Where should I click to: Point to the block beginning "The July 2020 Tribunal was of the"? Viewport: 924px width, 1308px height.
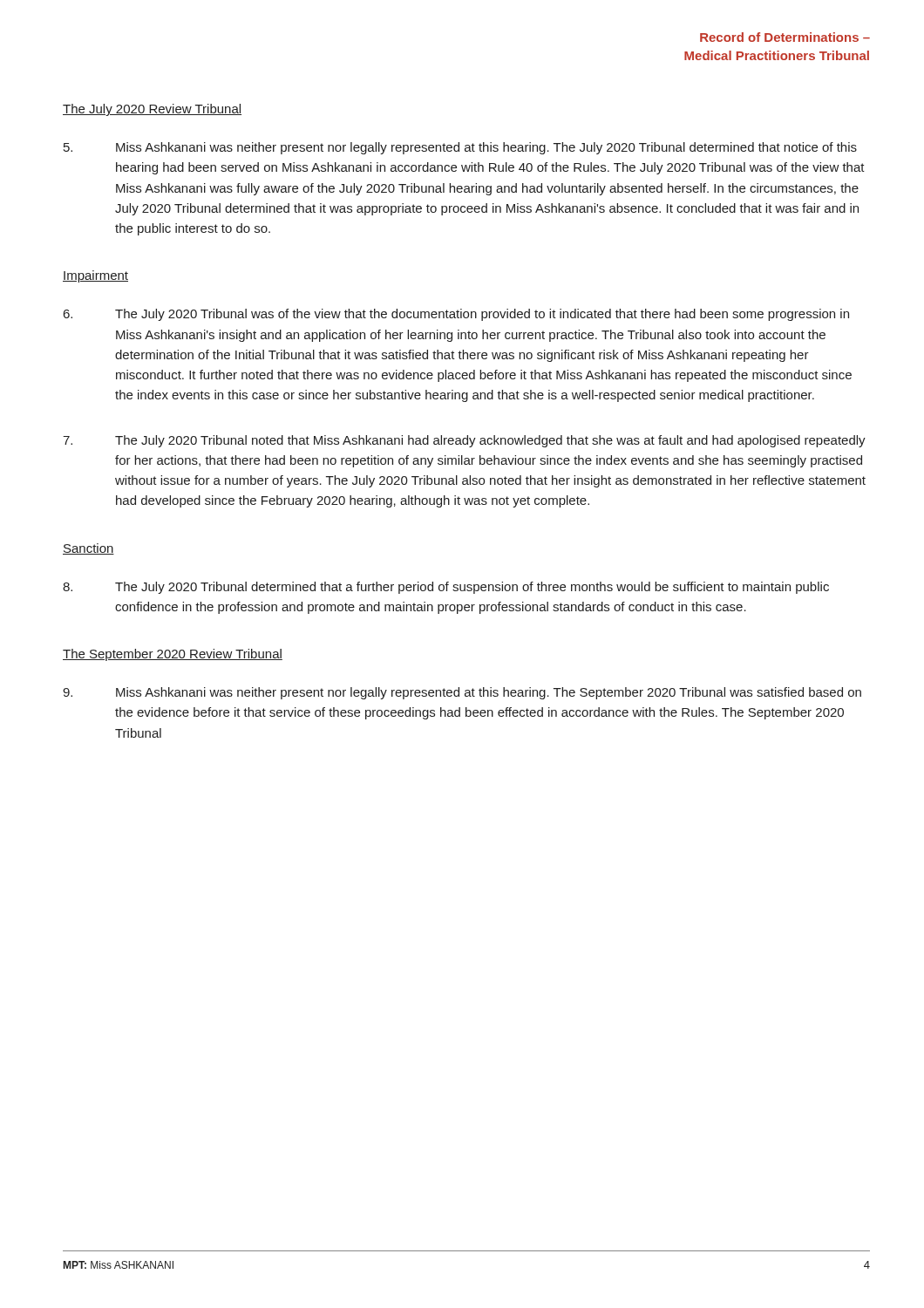coord(466,354)
